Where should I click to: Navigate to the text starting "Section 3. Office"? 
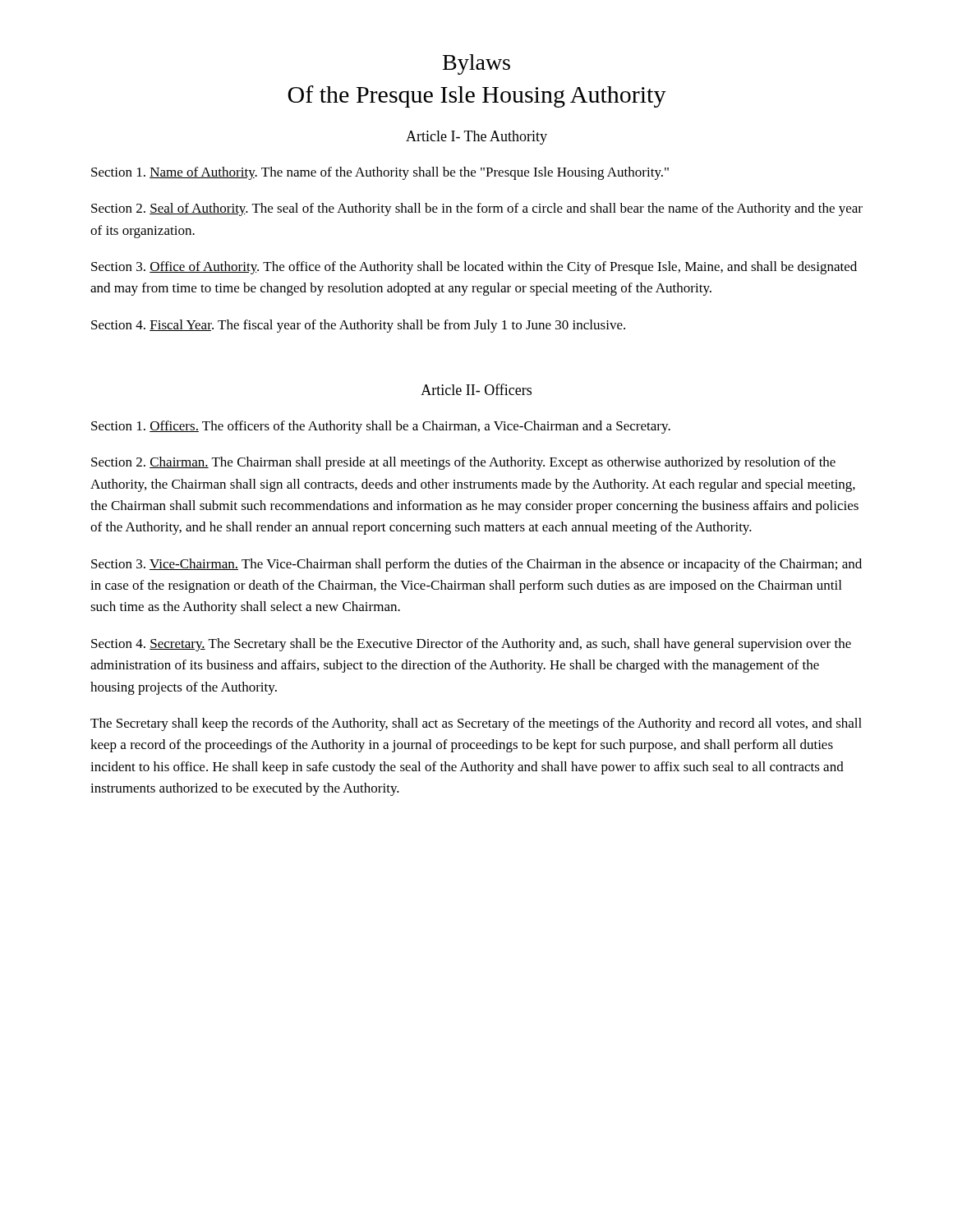[x=474, y=277]
